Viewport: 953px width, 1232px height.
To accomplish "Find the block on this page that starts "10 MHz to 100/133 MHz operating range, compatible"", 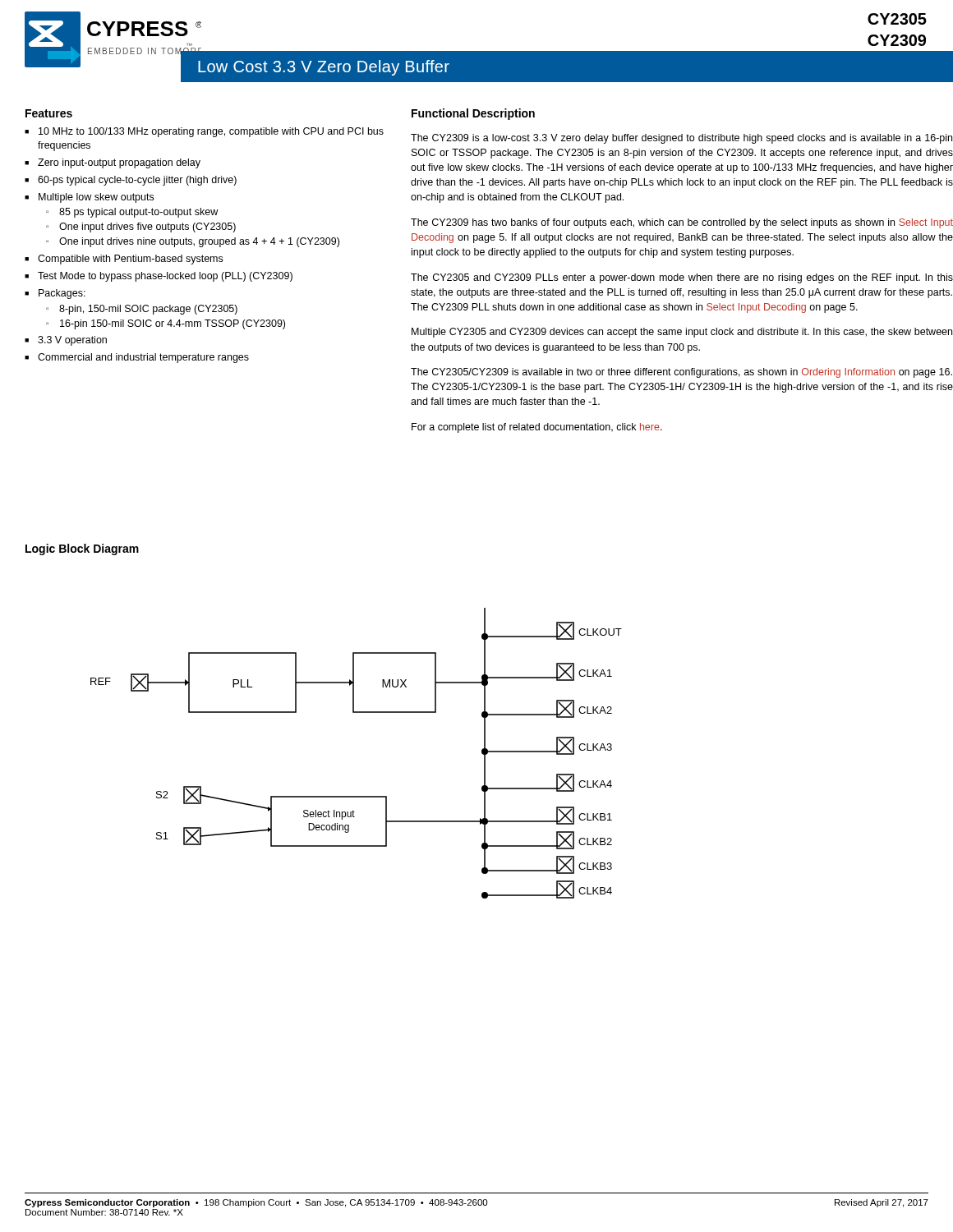I will click(211, 138).
